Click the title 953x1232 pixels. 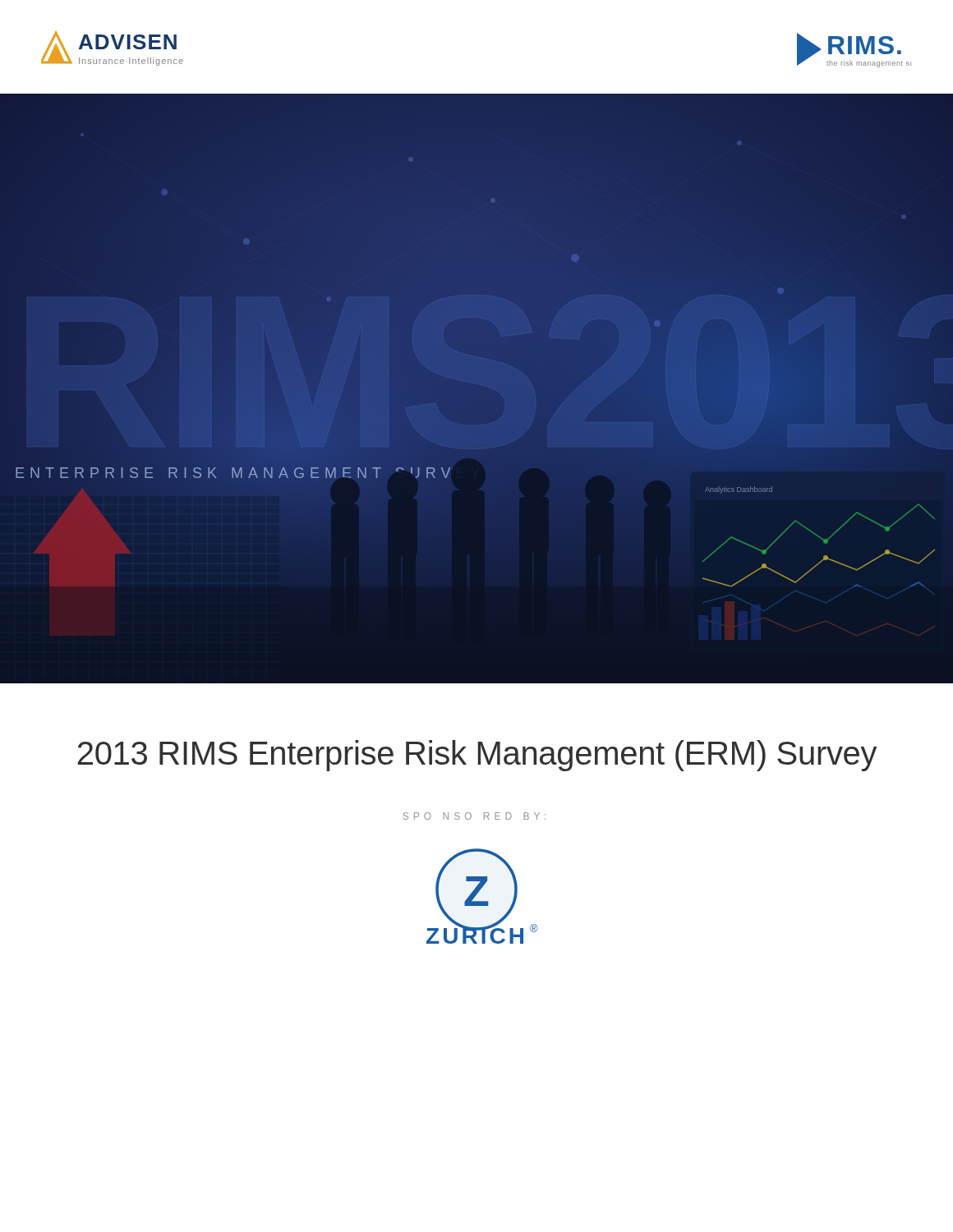pyautogui.click(x=476, y=753)
